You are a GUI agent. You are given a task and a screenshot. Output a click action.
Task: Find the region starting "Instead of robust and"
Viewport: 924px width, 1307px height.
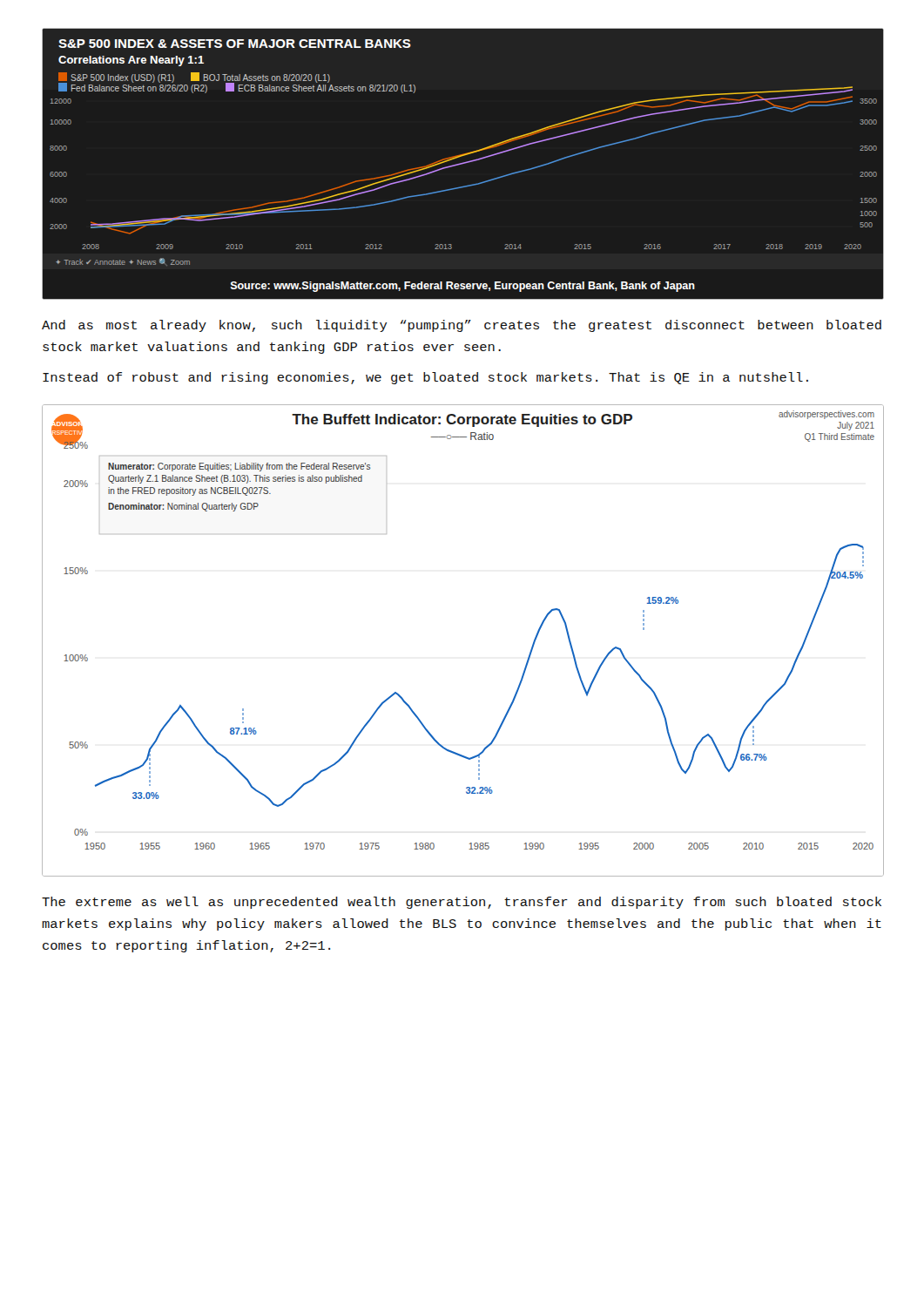pos(462,378)
